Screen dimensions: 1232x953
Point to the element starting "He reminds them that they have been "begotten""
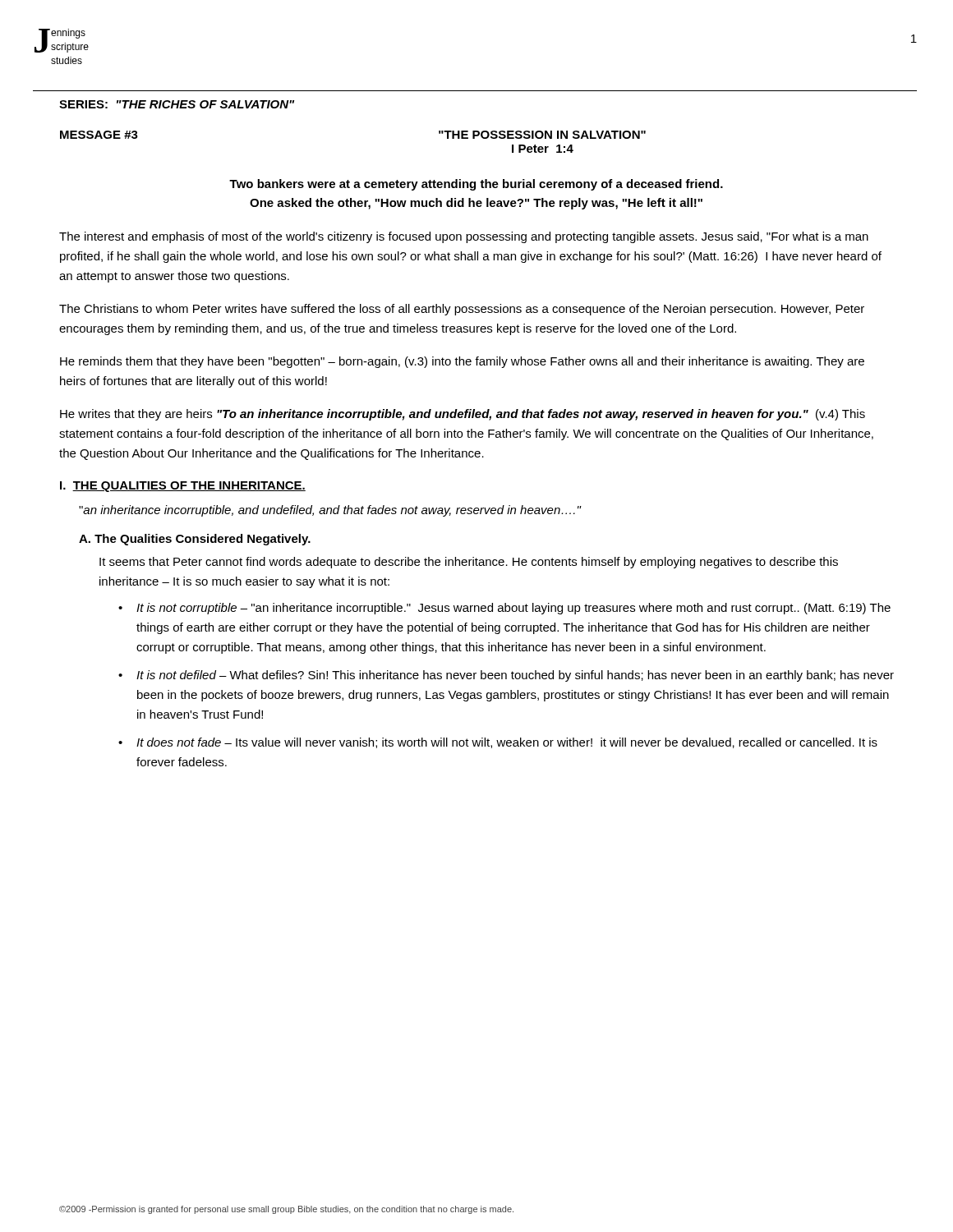pyautogui.click(x=462, y=371)
